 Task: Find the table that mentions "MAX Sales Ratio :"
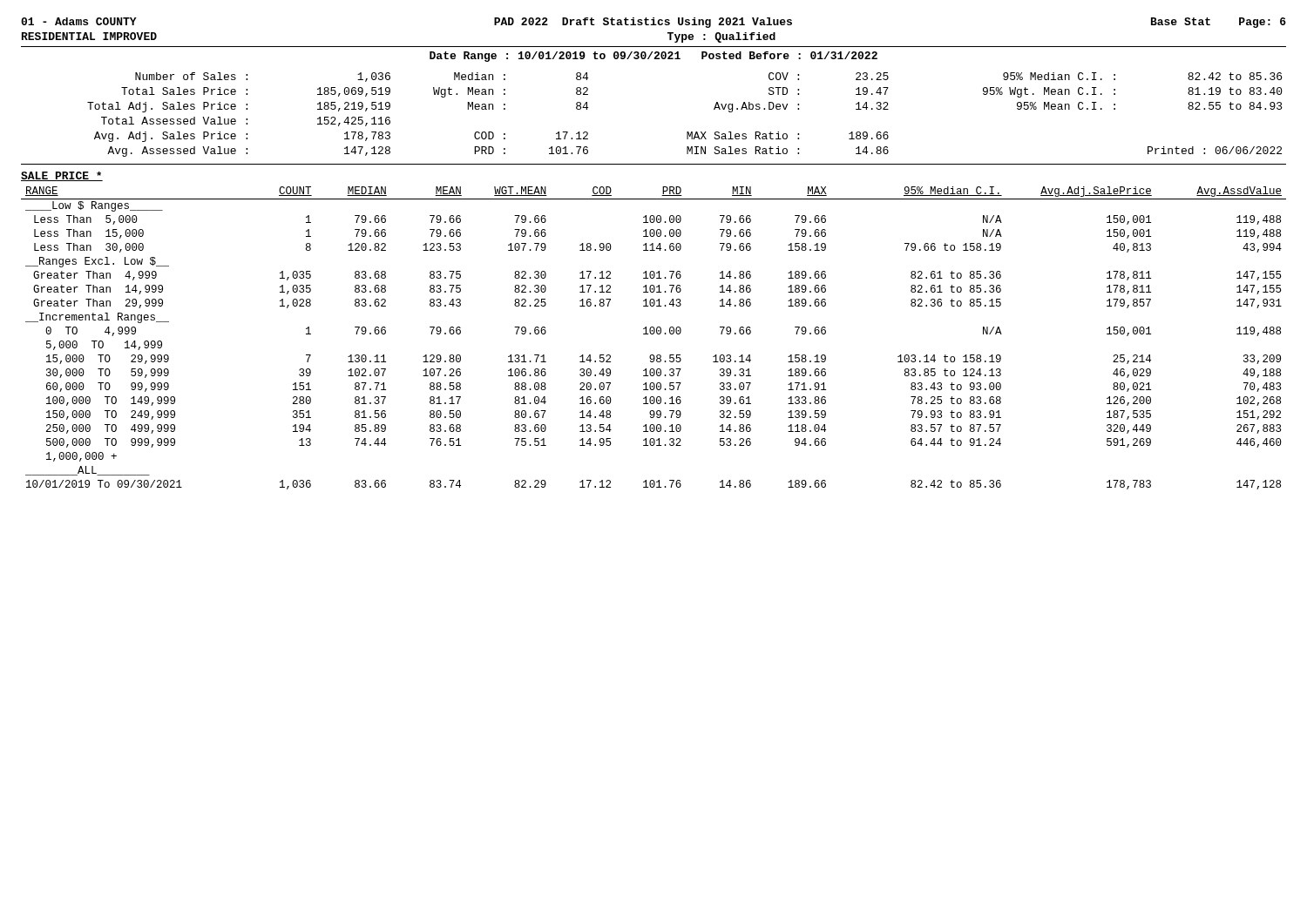click(x=654, y=114)
